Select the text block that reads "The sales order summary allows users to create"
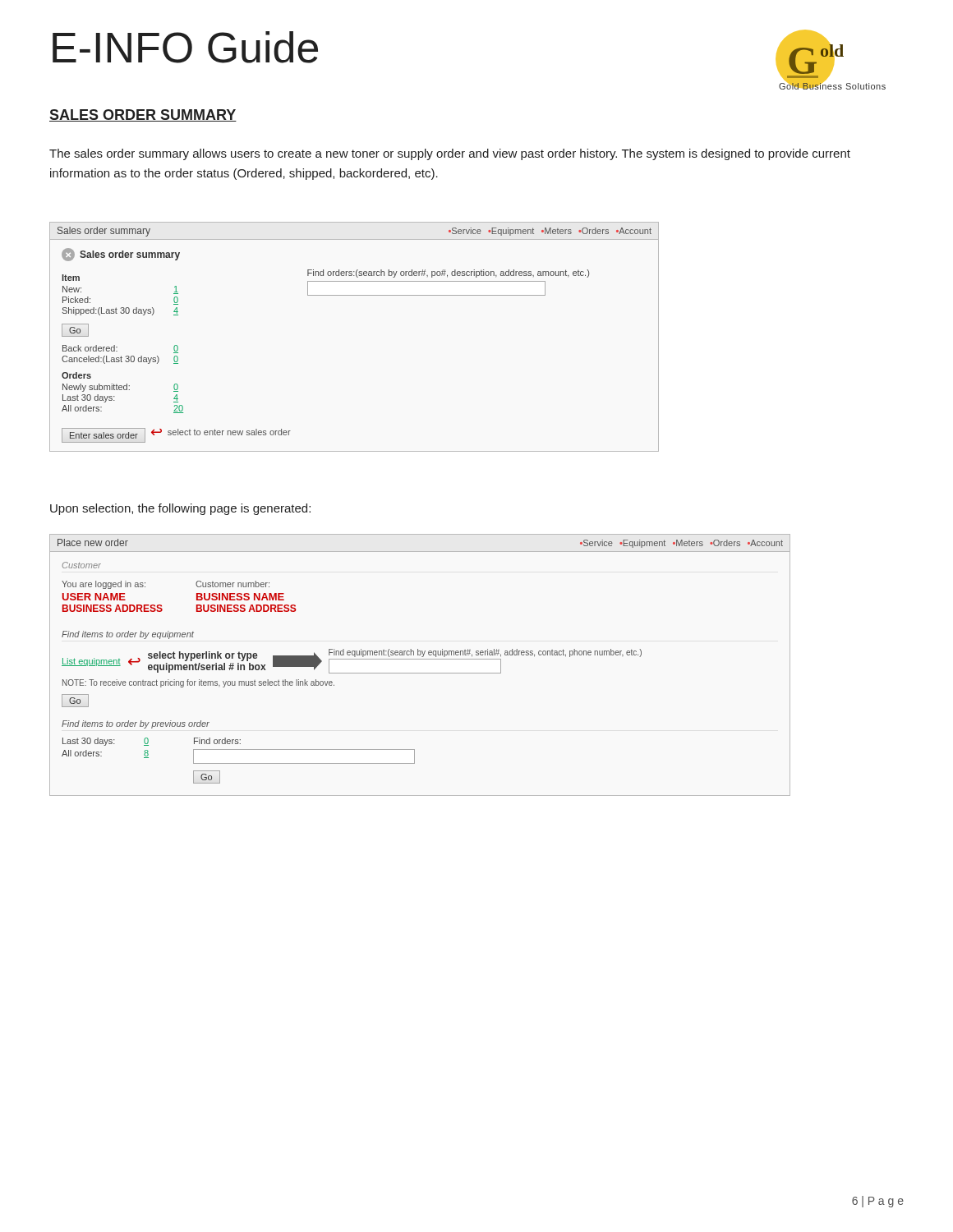 point(450,163)
